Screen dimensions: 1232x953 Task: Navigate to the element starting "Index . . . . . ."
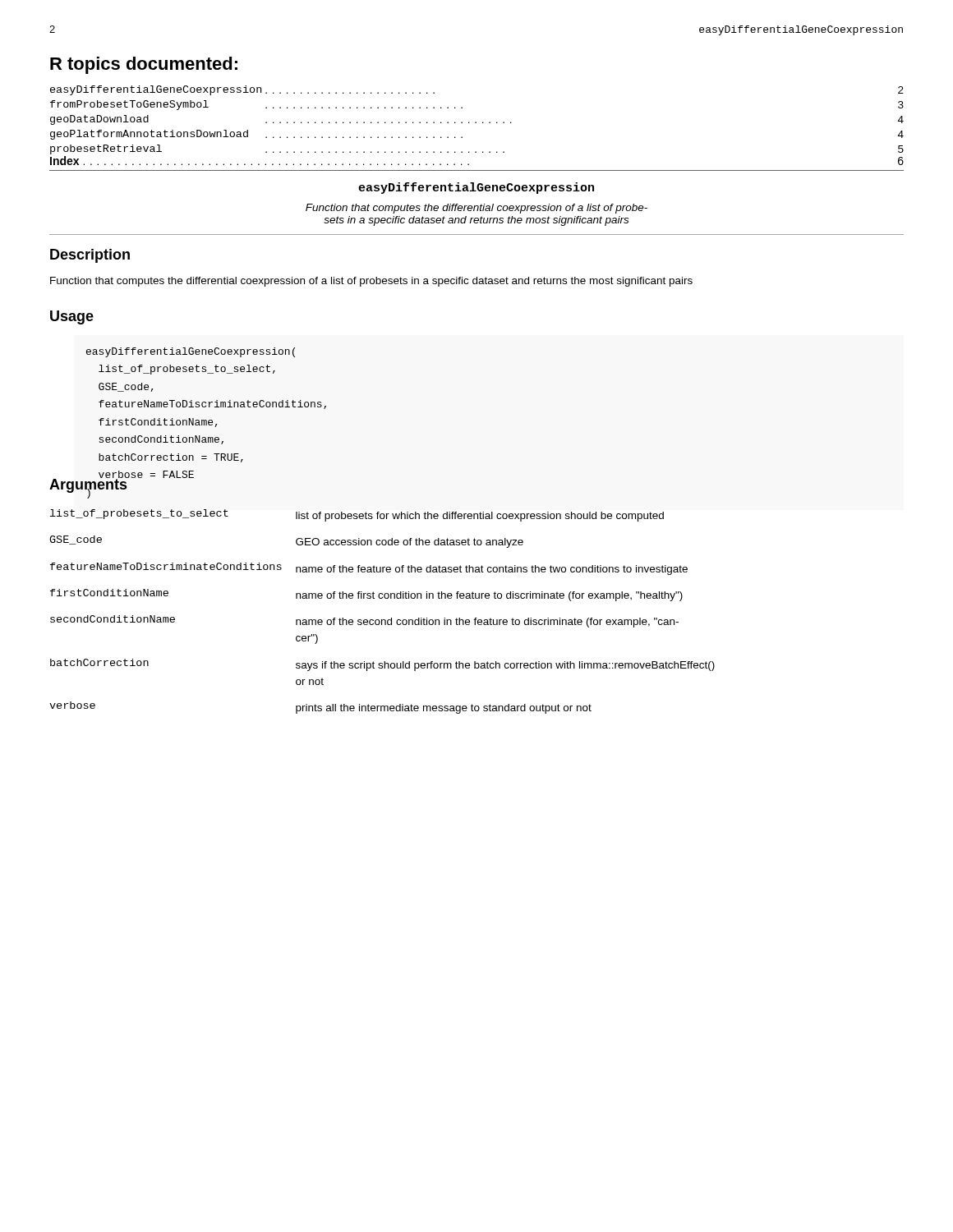point(476,161)
